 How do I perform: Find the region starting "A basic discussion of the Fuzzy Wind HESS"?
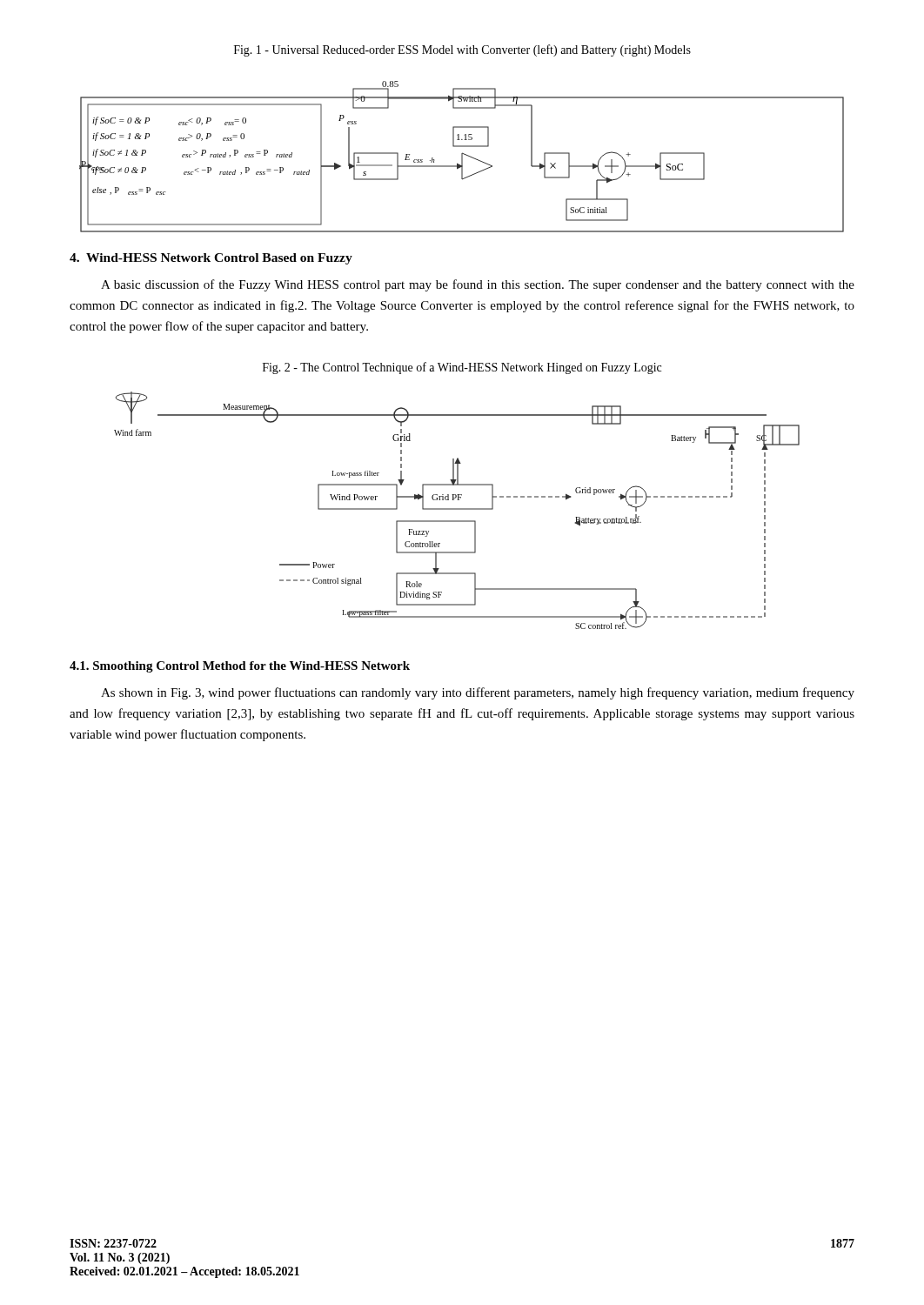coord(462,305)
